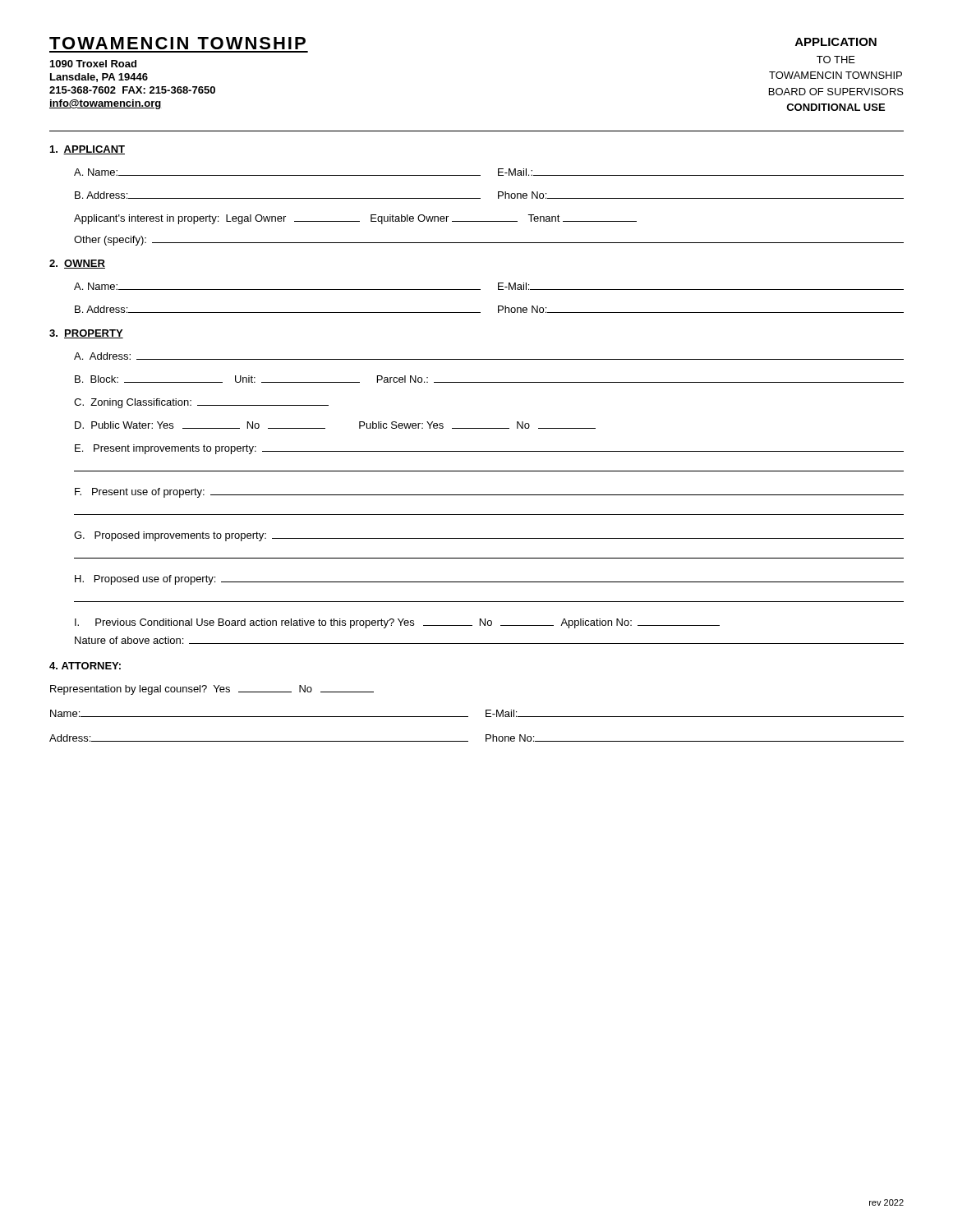Locate the text "Address: Phone No:"
The height and width of the screenshot is (1232, 953).
pos(476,736)
